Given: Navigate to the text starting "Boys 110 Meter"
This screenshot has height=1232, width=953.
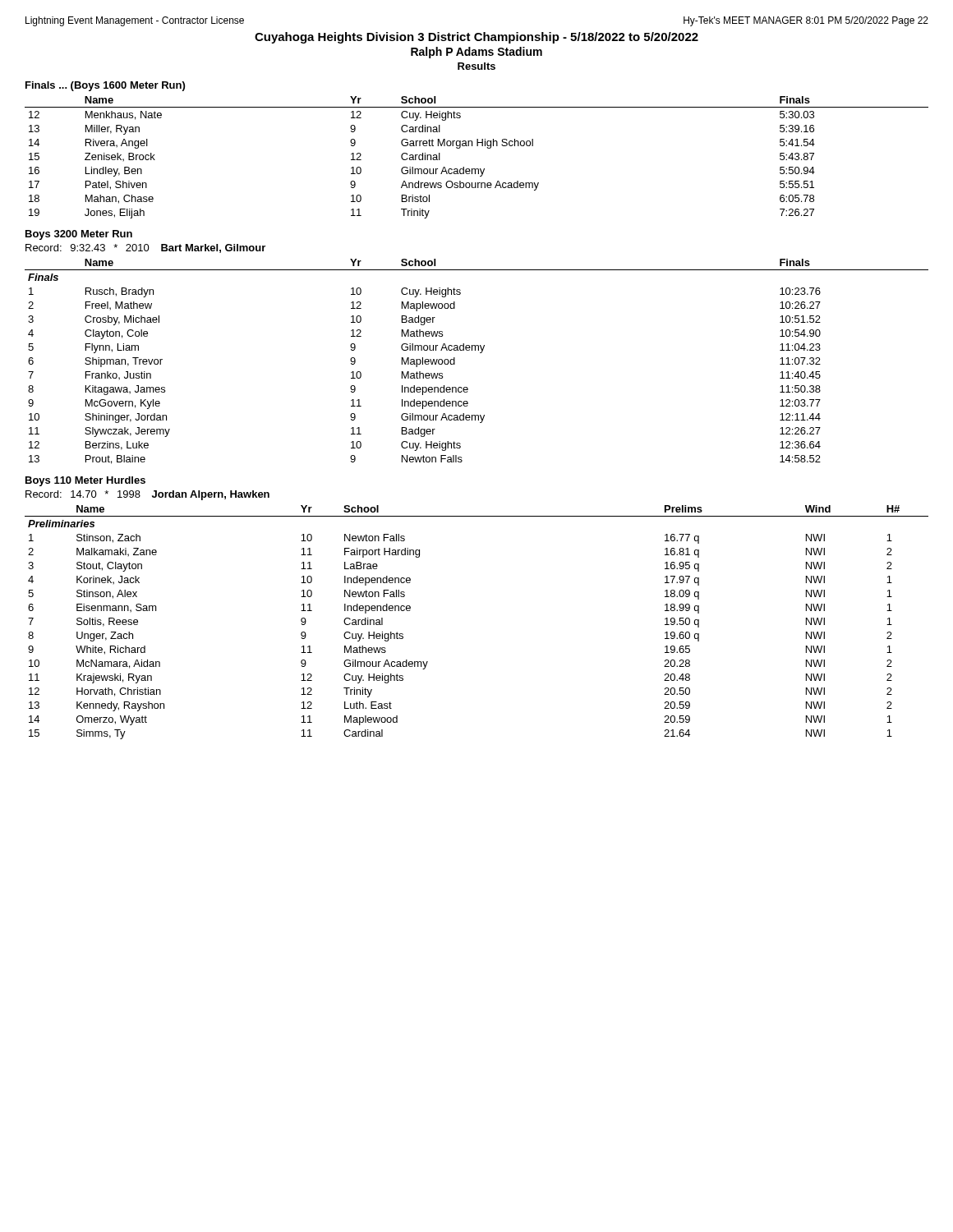Looking at the screenshot, I should tap(85, 480).
